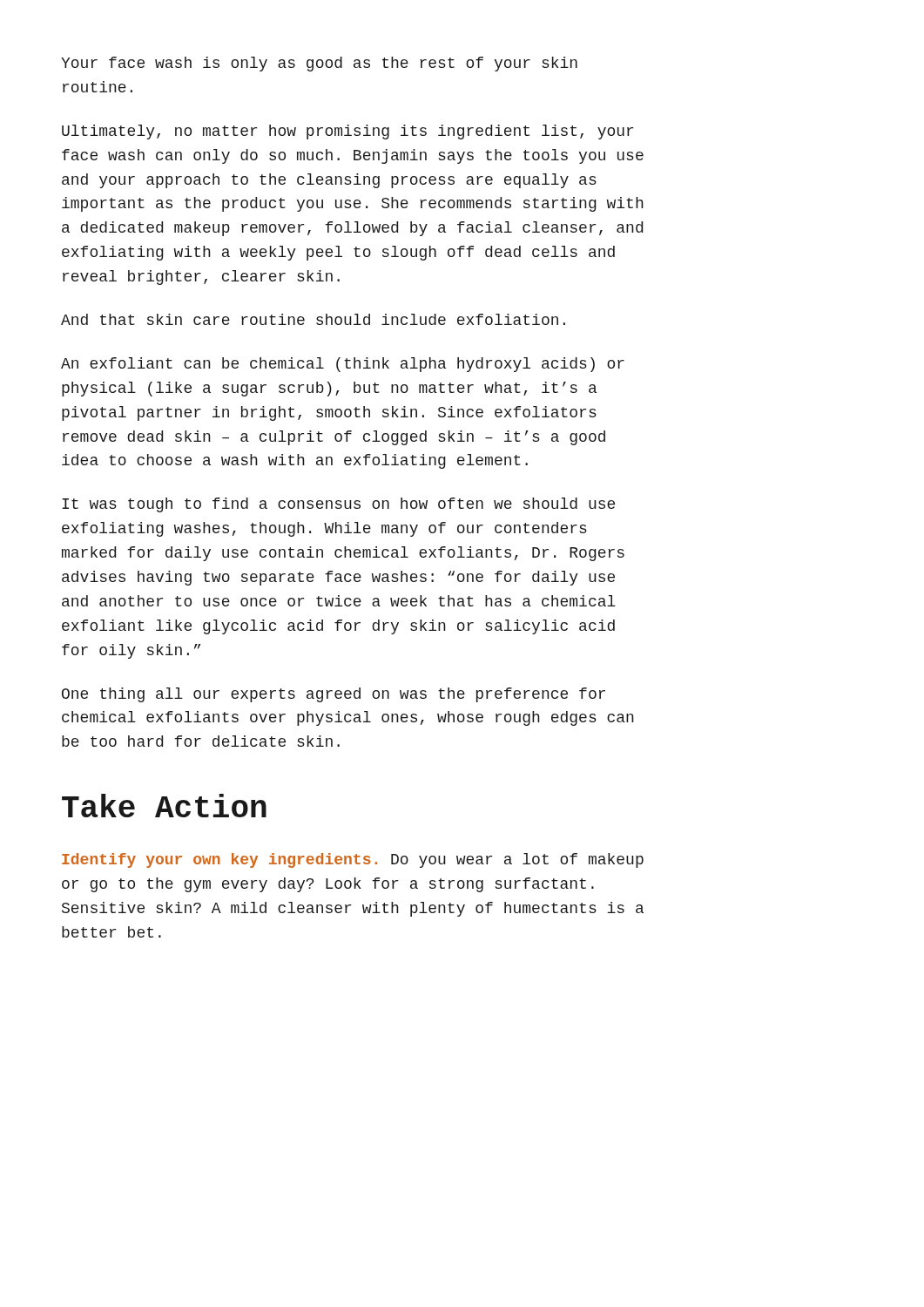This screenshot has width=924, height=1307.
Task: Click on the passage starting "Take Action"
Action: point(164,809)
